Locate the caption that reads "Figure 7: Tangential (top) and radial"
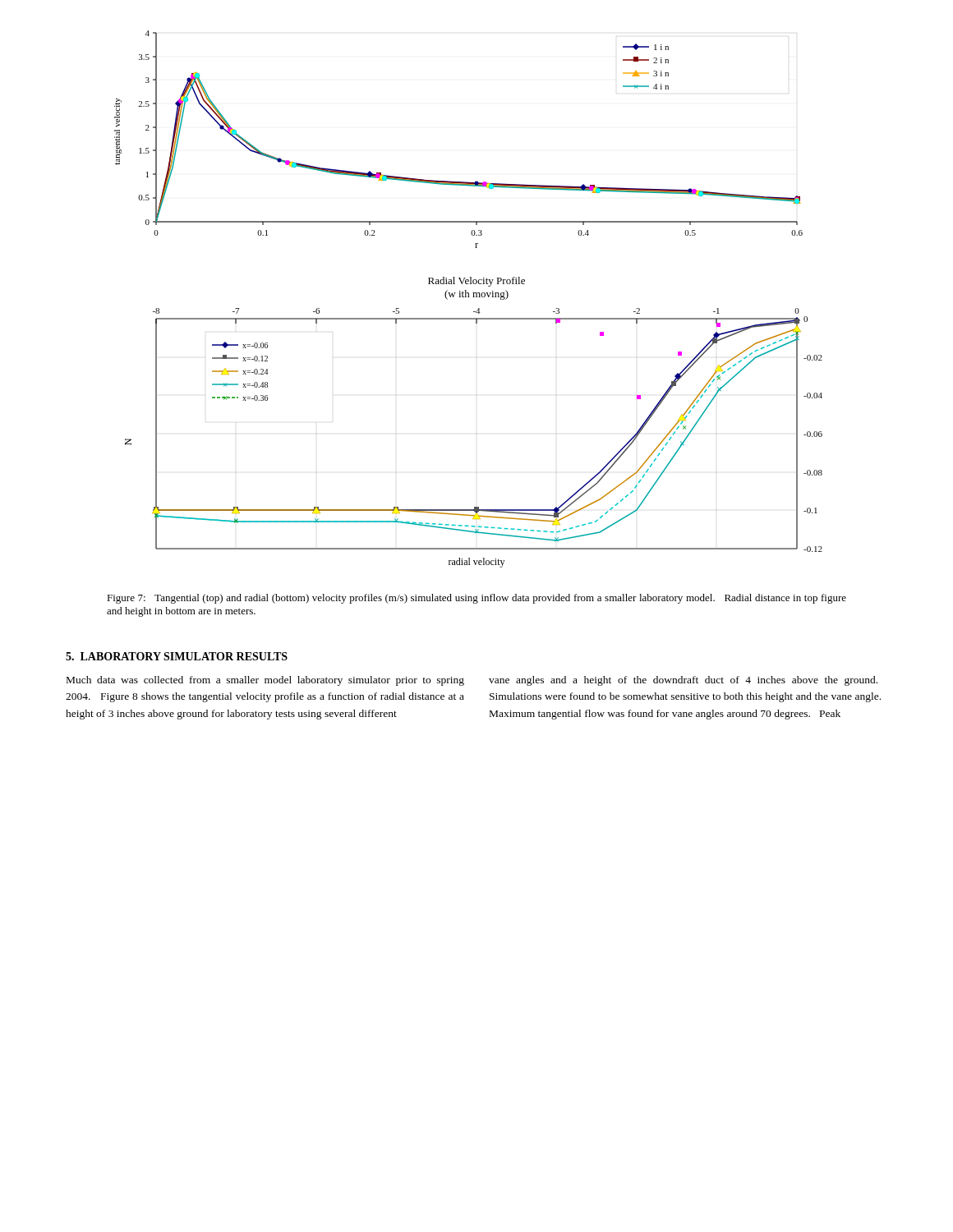The image size is (953, 1232). click(x=476, y=604)
